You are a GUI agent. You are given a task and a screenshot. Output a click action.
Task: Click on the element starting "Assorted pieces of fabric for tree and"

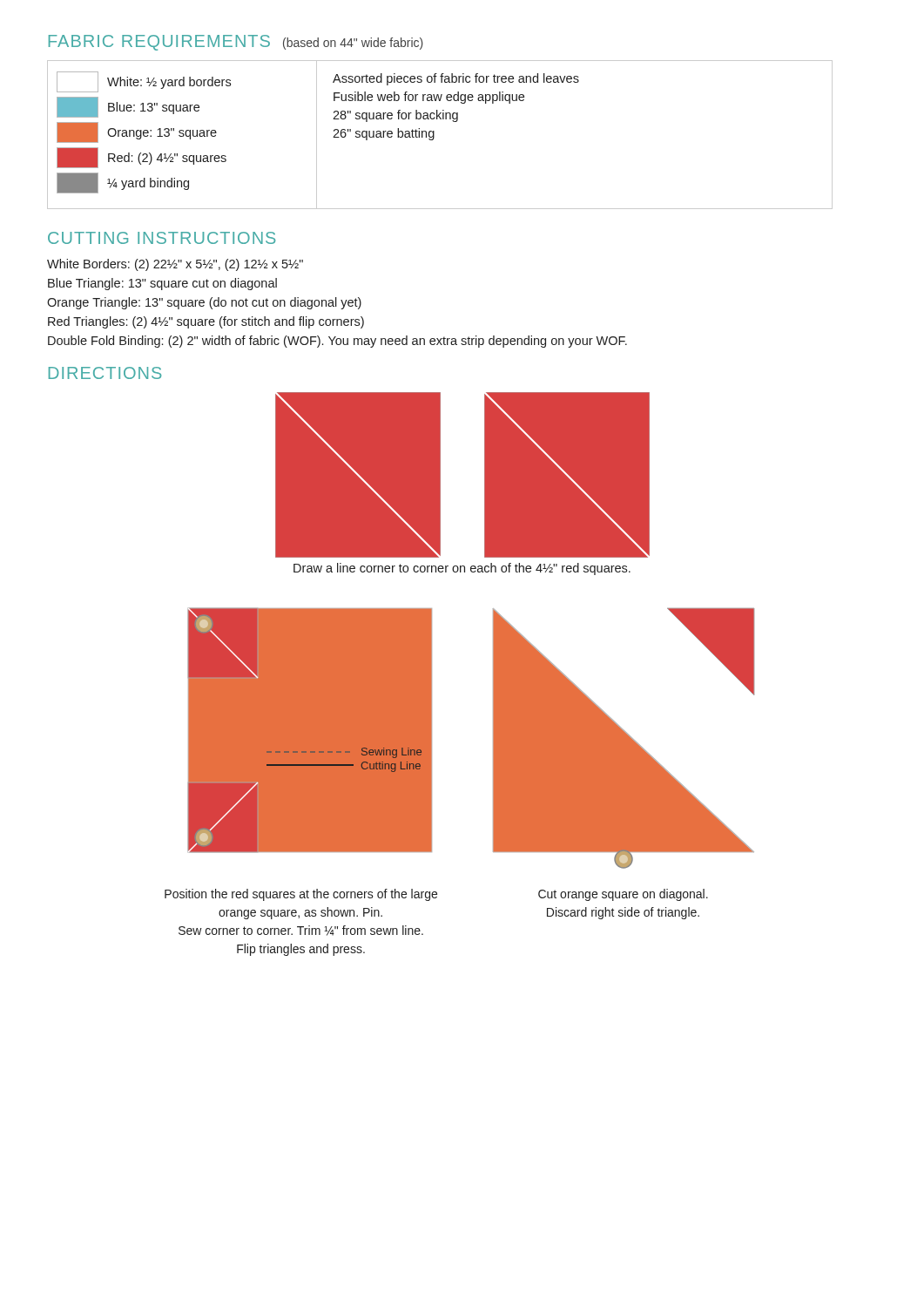pyautogui.click(x=456, y=78)
